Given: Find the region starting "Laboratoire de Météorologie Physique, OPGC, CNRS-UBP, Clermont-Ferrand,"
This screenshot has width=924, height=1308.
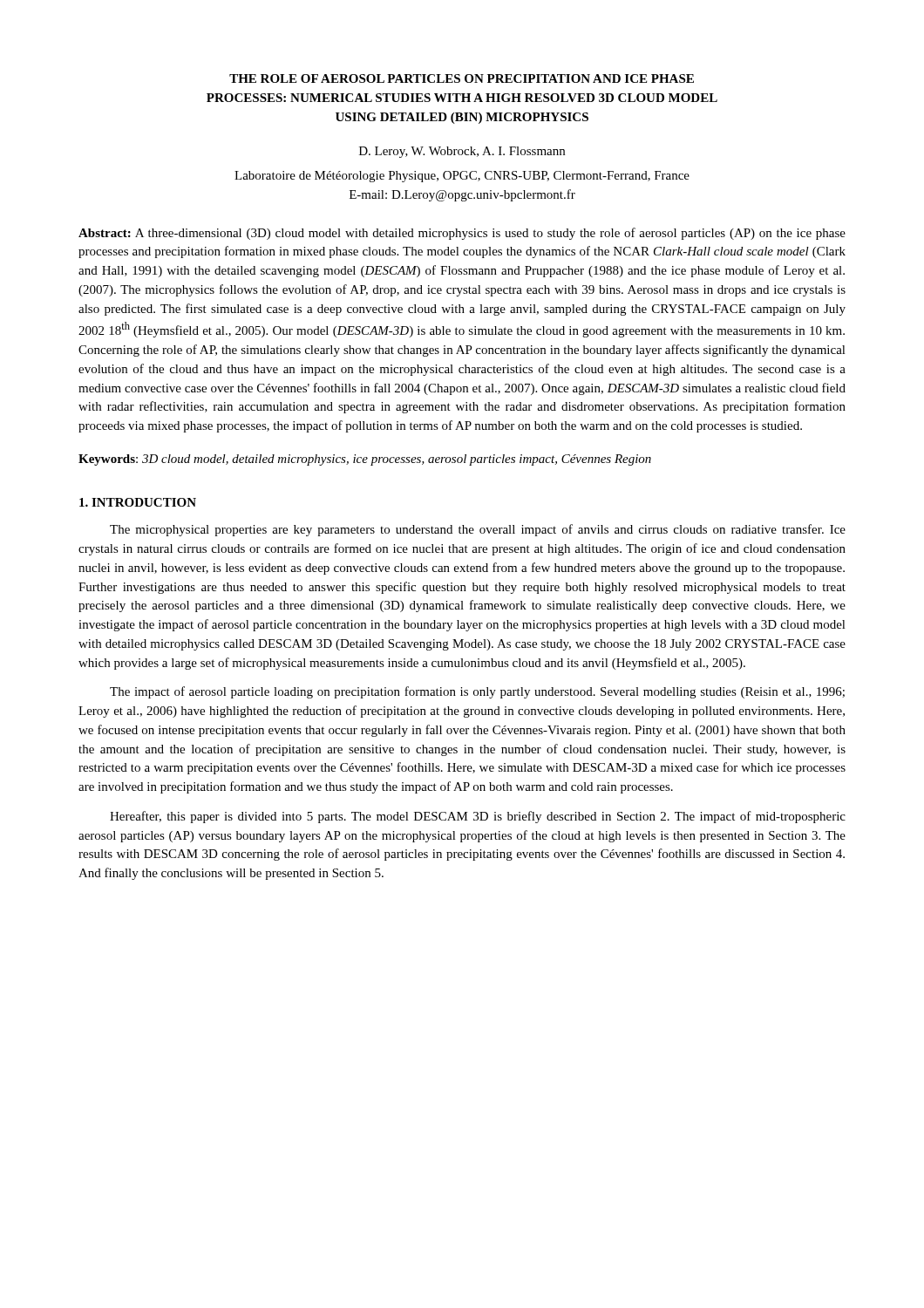Looking at the screenshot, I should coord(462,185).
